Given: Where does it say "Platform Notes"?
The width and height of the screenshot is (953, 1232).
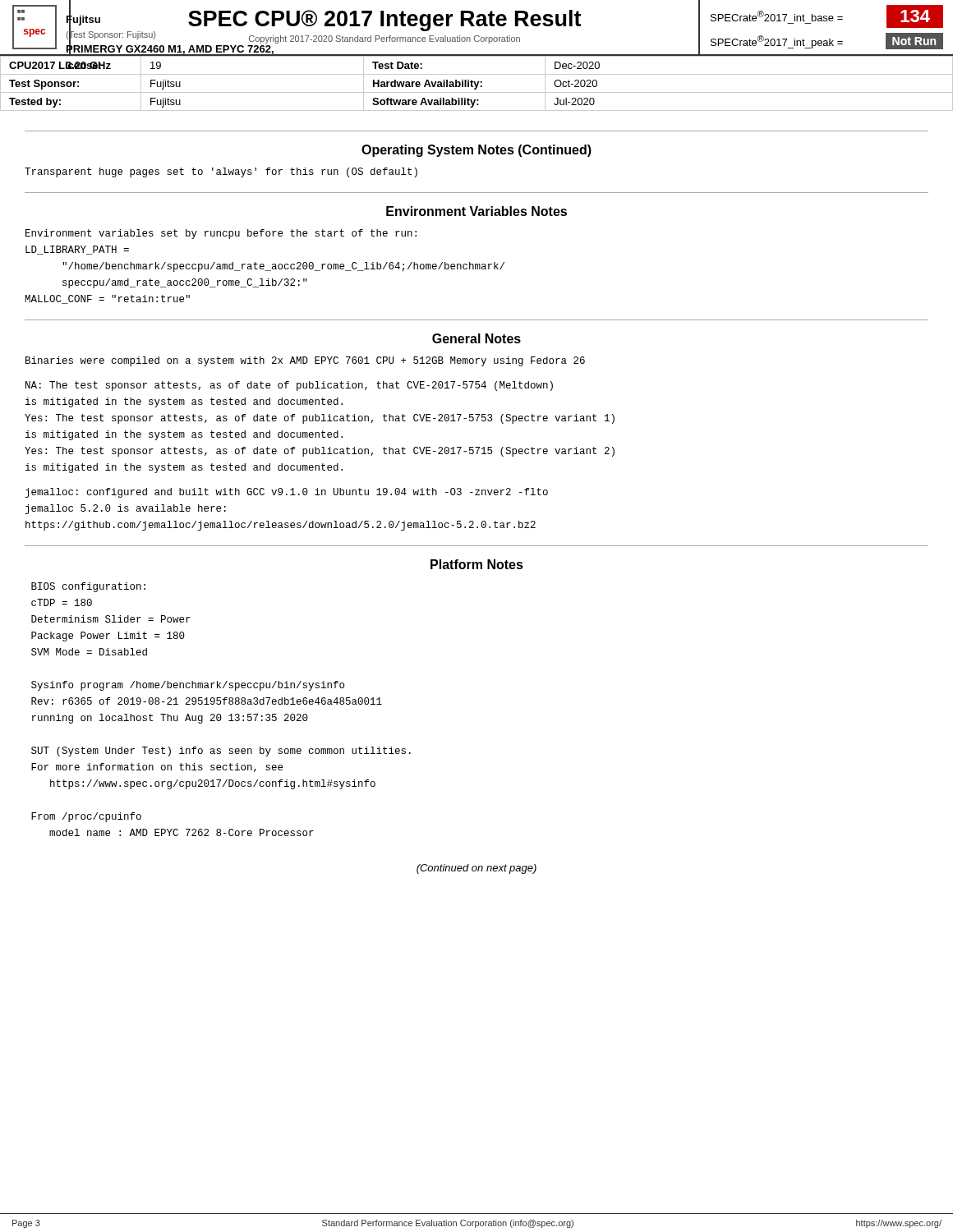Looking at the screenshot, I should coord(476,565).
